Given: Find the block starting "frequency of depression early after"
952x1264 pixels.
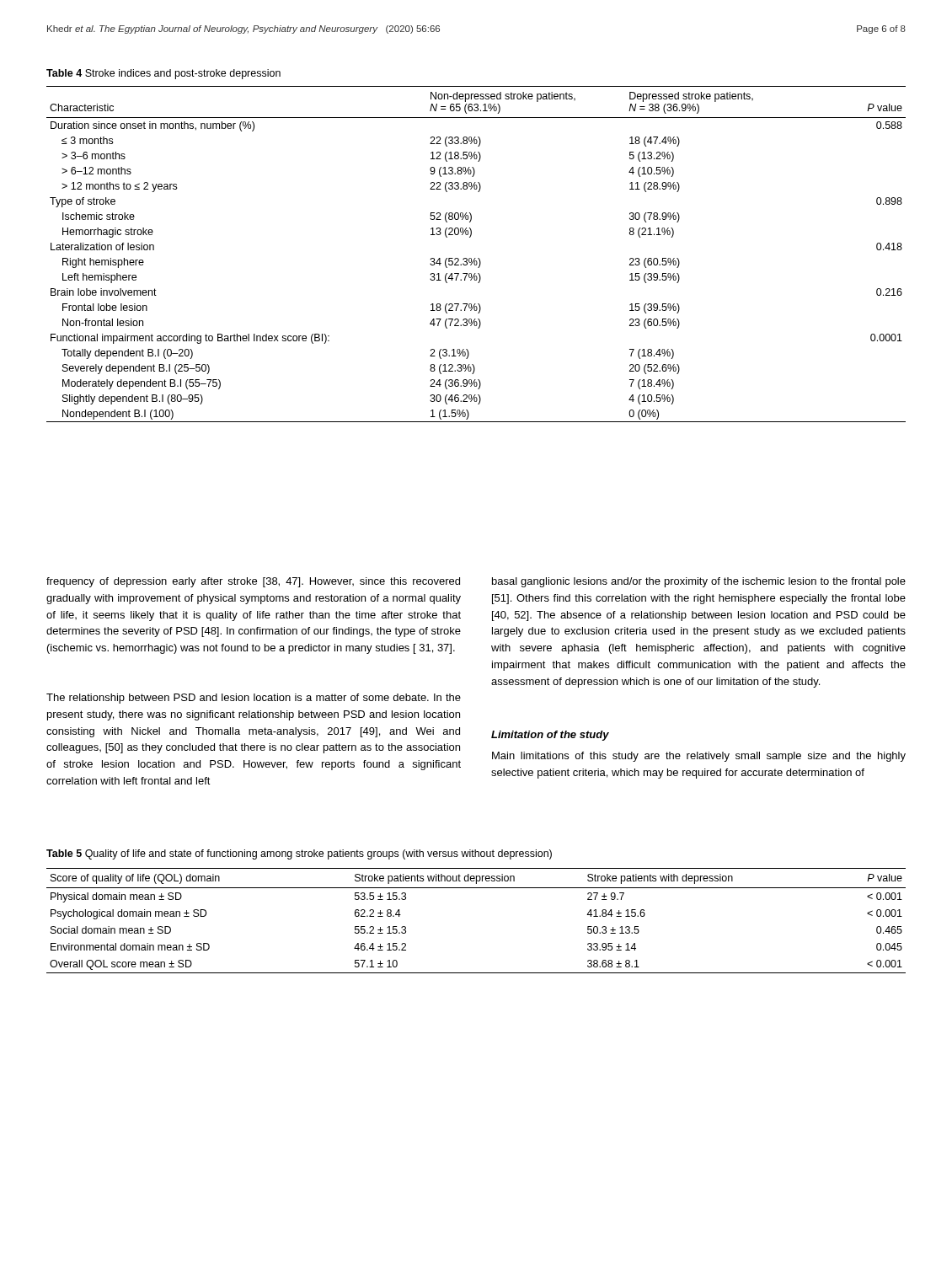Looking at the screenshot, I should 254,614.
